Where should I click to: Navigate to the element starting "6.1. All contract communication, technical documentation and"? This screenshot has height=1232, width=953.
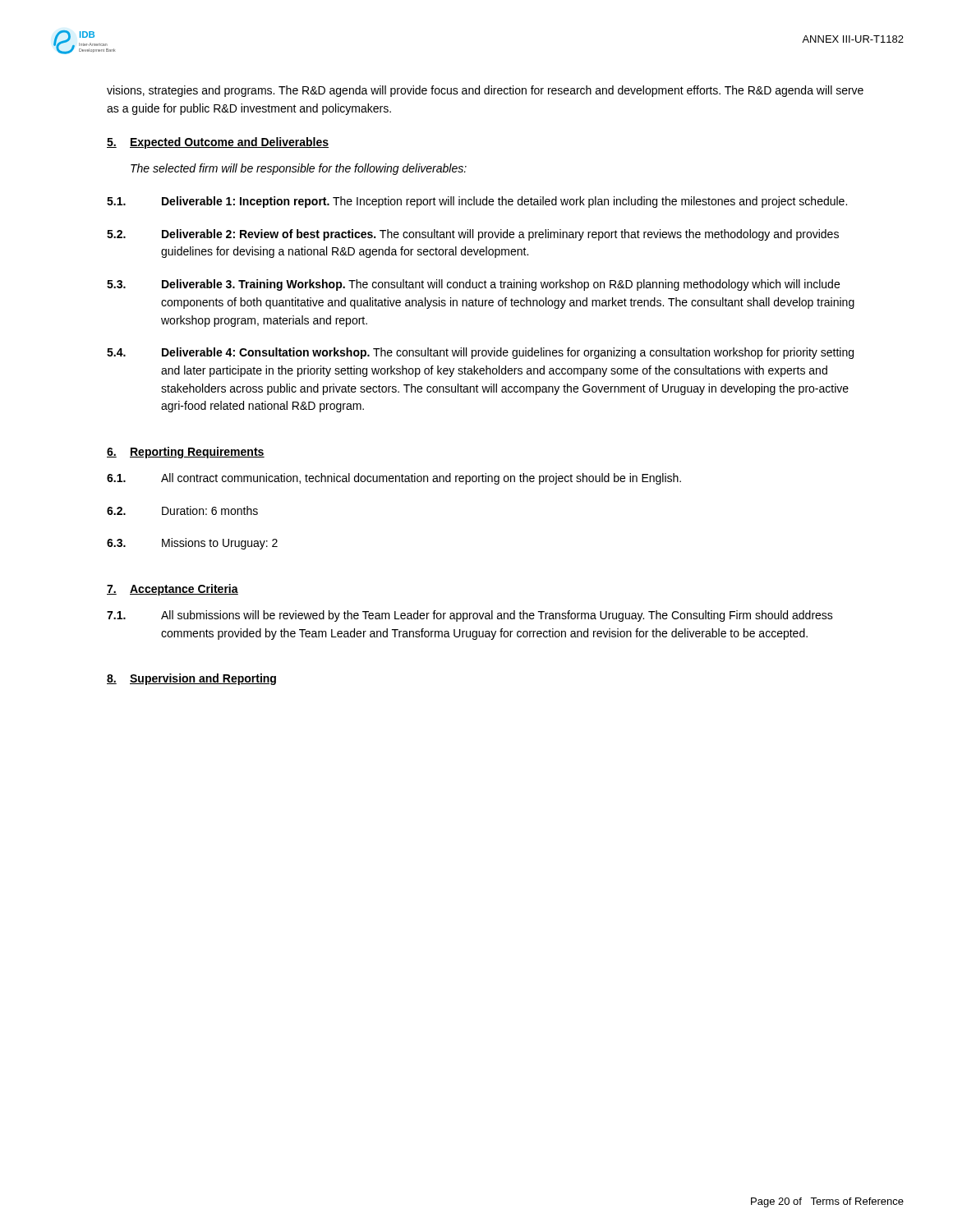pos(489,479)
